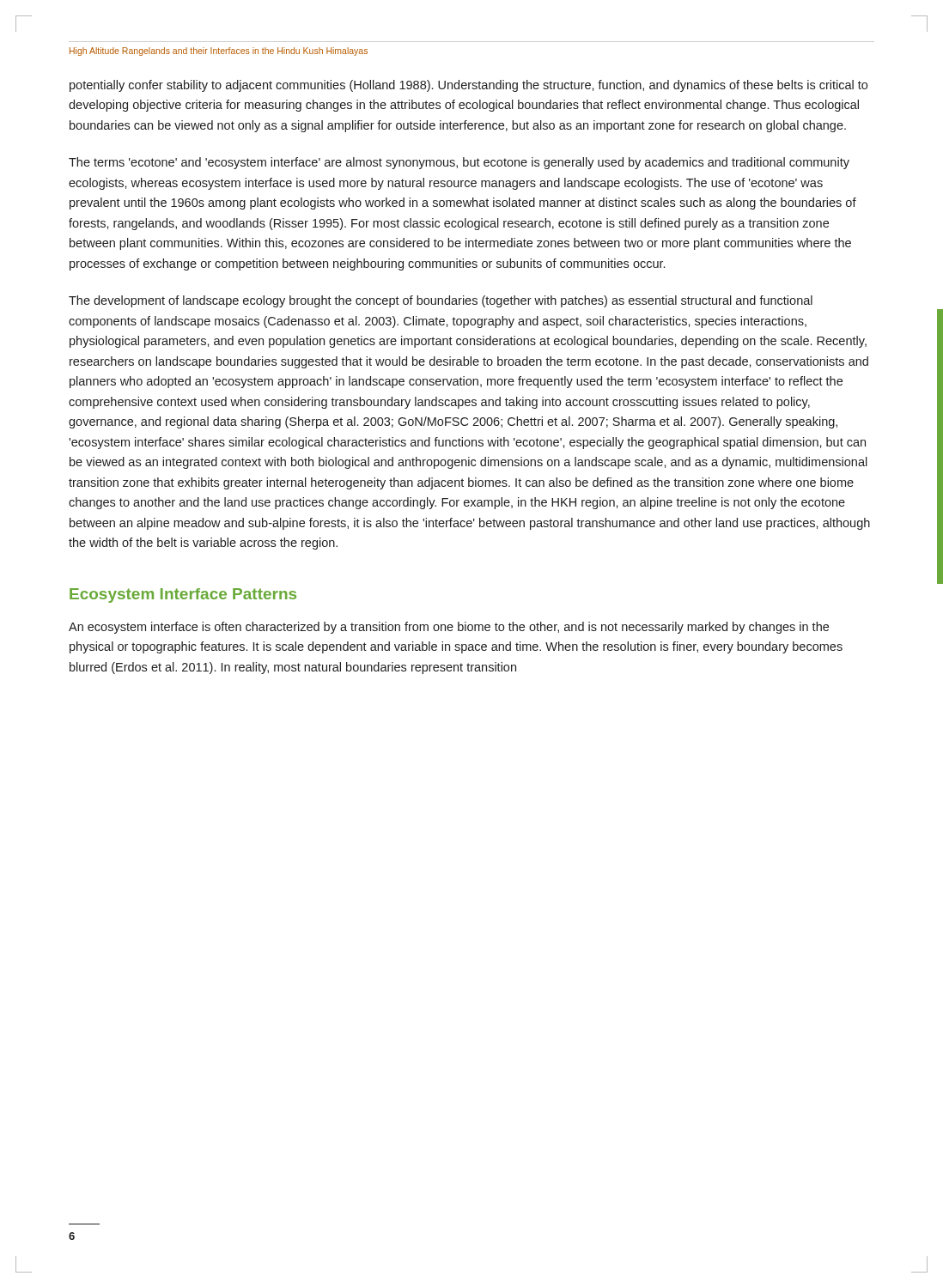
Task: Click where it says "Ecosystem Interface Patterns"
Action: 183,594
